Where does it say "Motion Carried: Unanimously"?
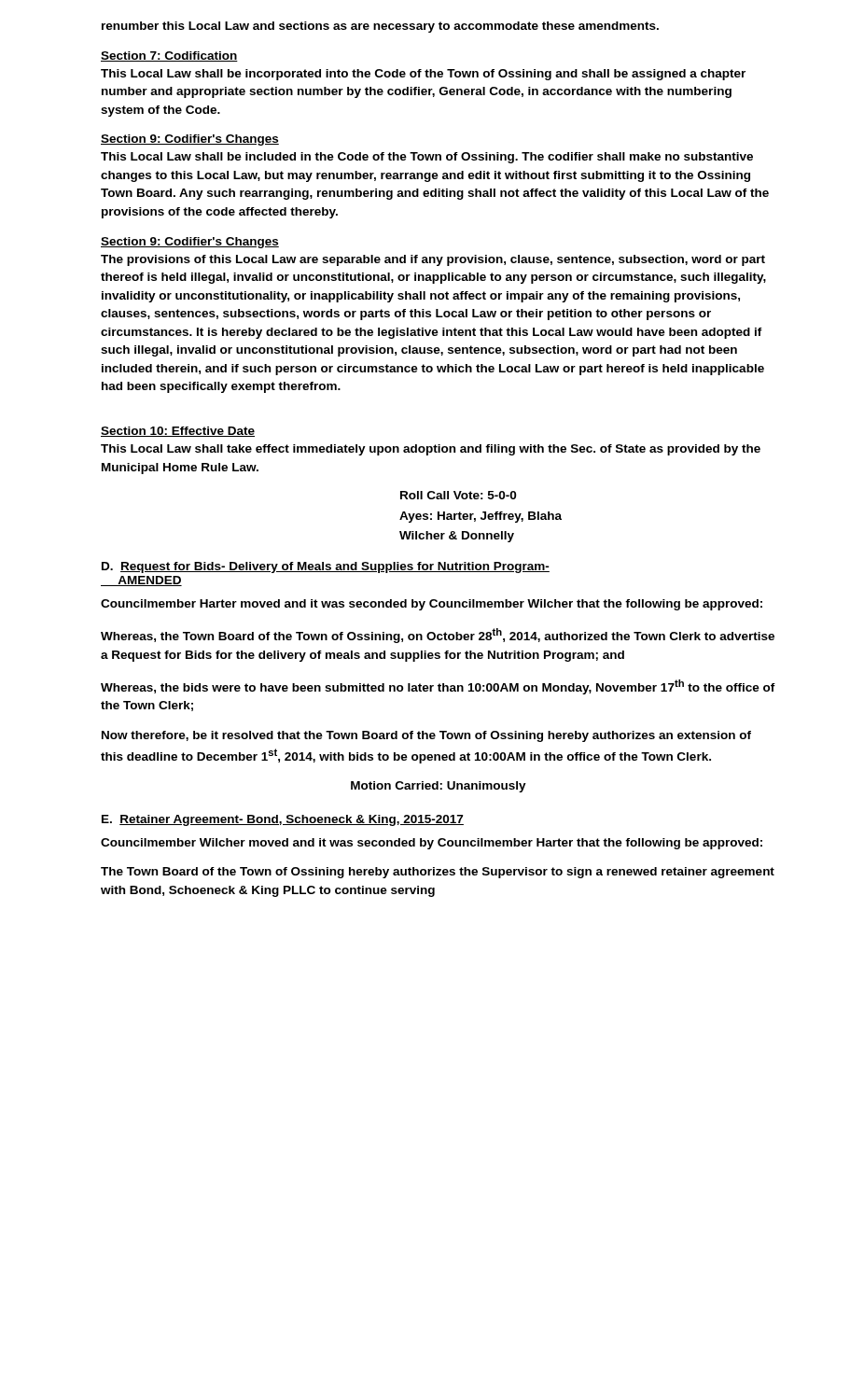The height and width of the screenshot is (1400, 850). point(438,786)
